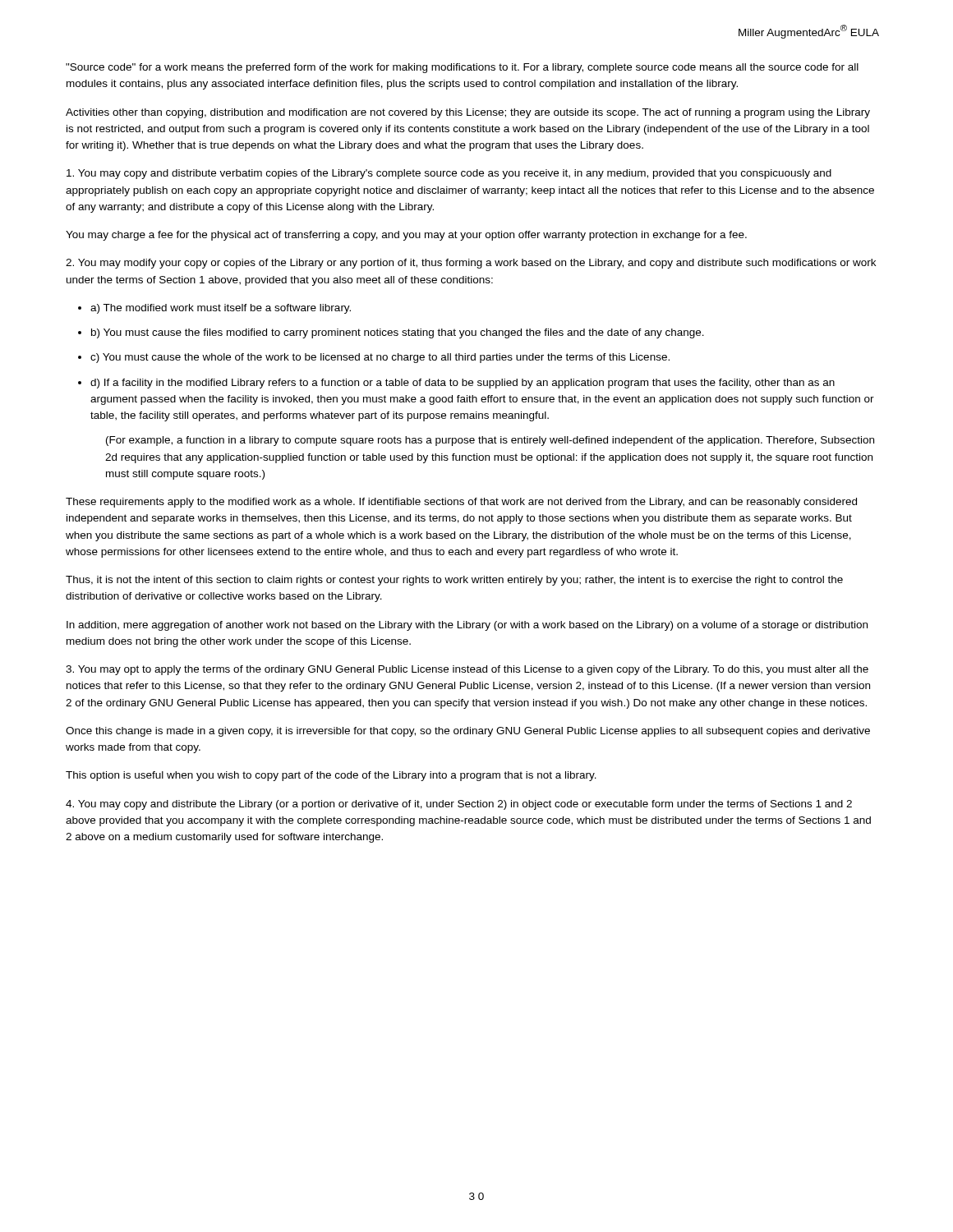Point to the block beginning "These requirements apply to the modified work"
Image resolution: width=953 pixels, height=1232 pixels.
tap(472, 527)
